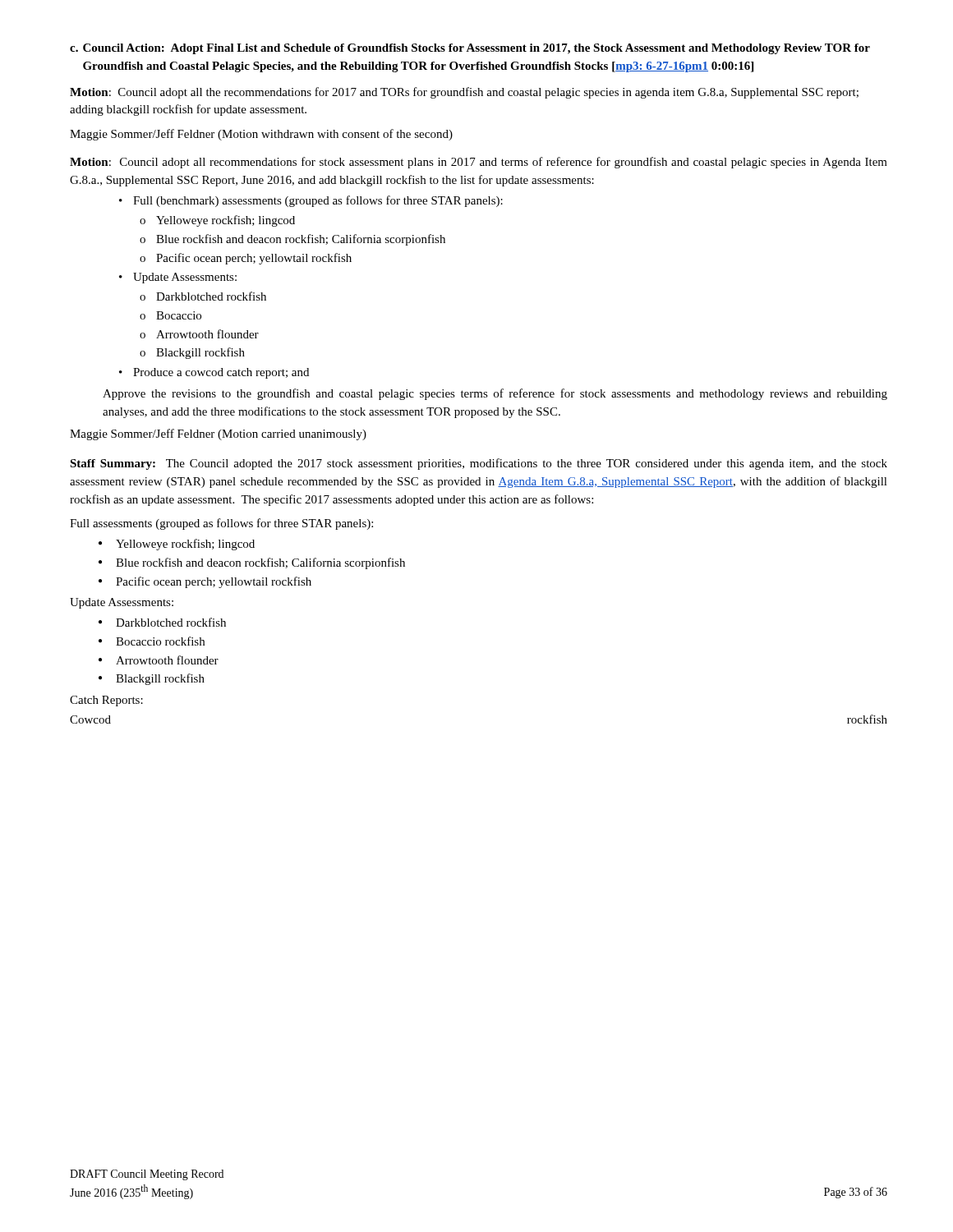Locate the text block that says "Maggie Sommer/Jeff Feldner (Motion withdrawn"
953x1232 pixels.
point(261,134)
